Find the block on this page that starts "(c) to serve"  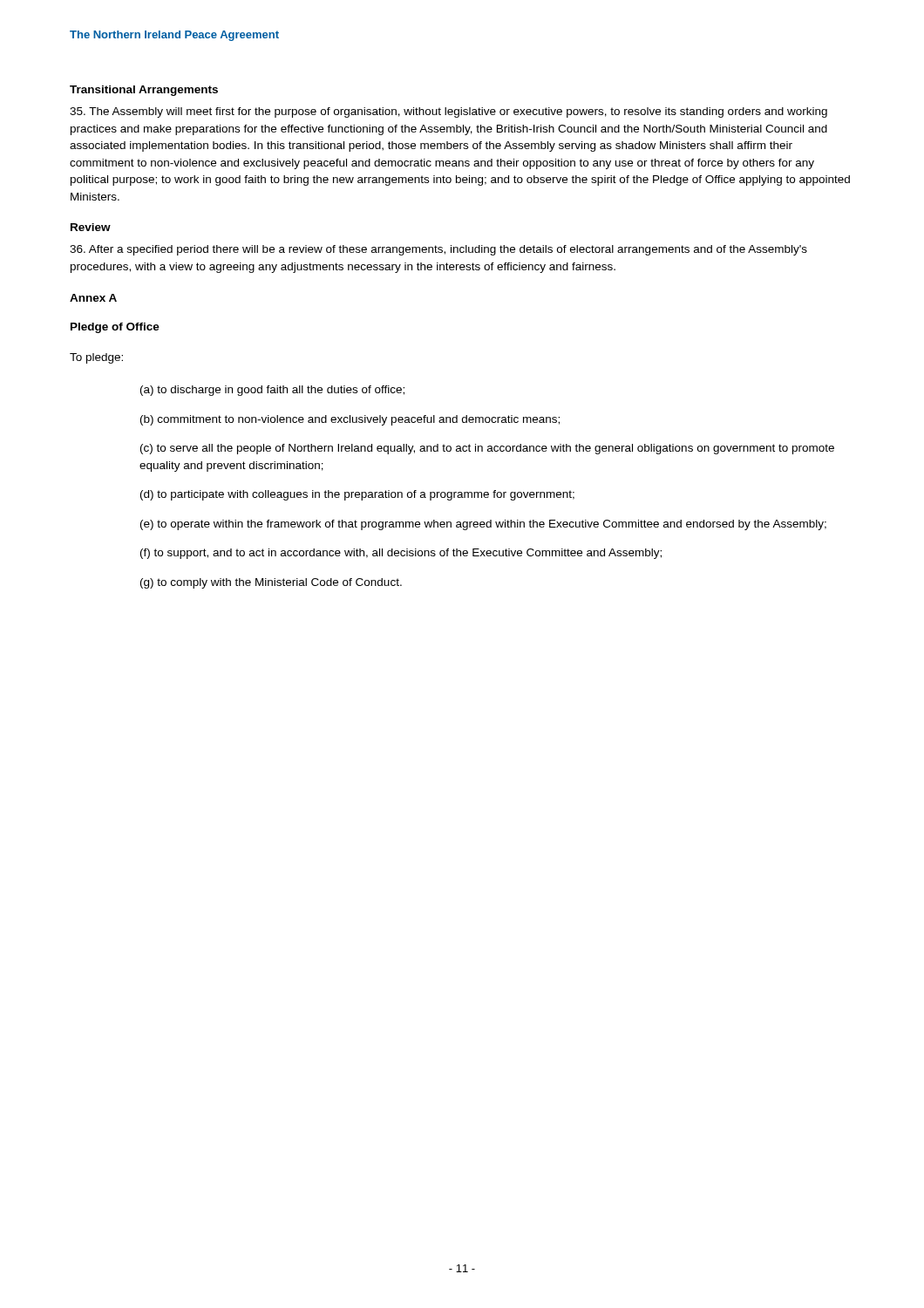tap(487, 456)
